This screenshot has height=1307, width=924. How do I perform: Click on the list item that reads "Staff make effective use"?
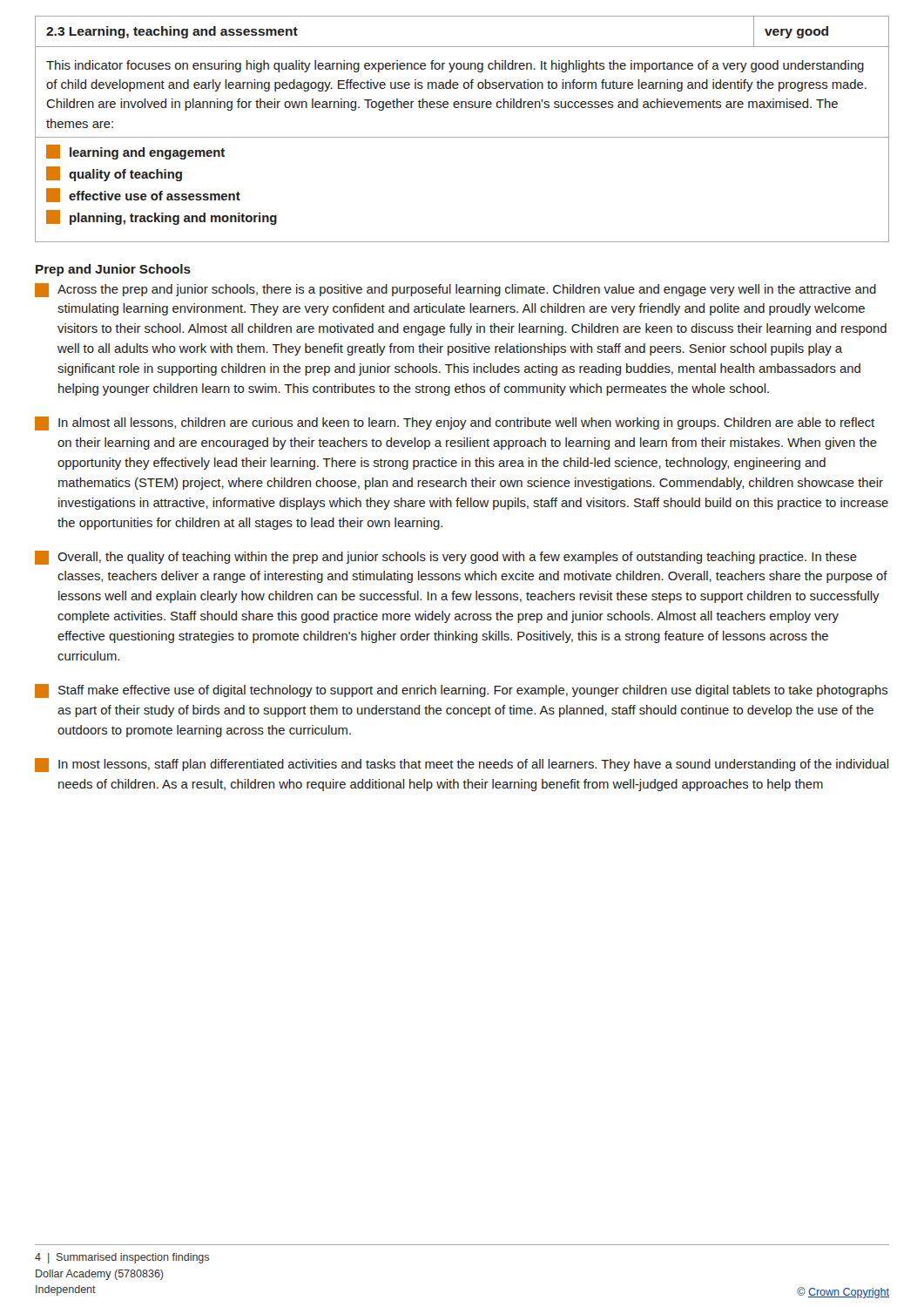(462, 711)
